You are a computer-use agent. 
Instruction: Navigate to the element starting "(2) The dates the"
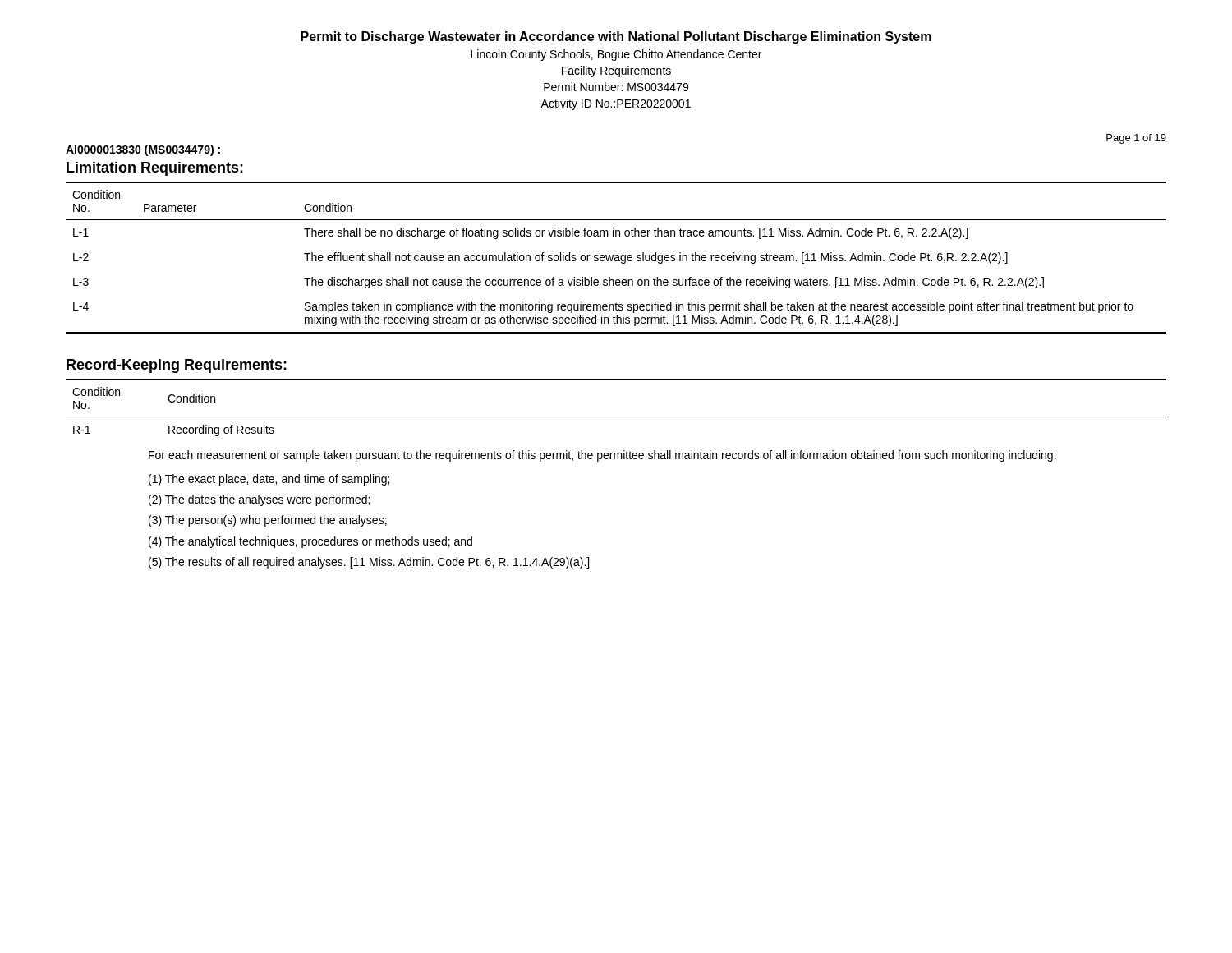(x=259, y=500)
